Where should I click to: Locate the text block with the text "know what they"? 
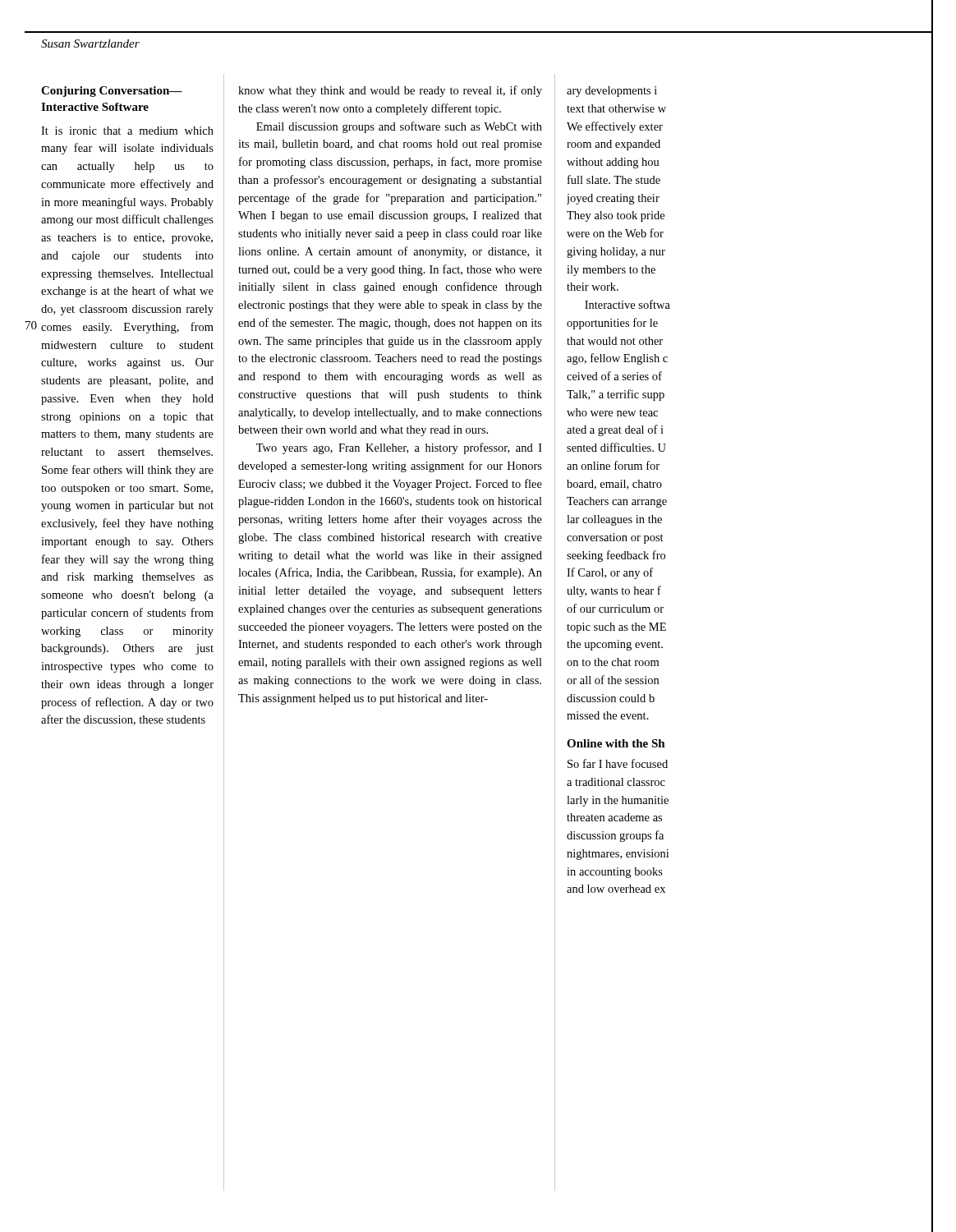(x=390, y=395)
